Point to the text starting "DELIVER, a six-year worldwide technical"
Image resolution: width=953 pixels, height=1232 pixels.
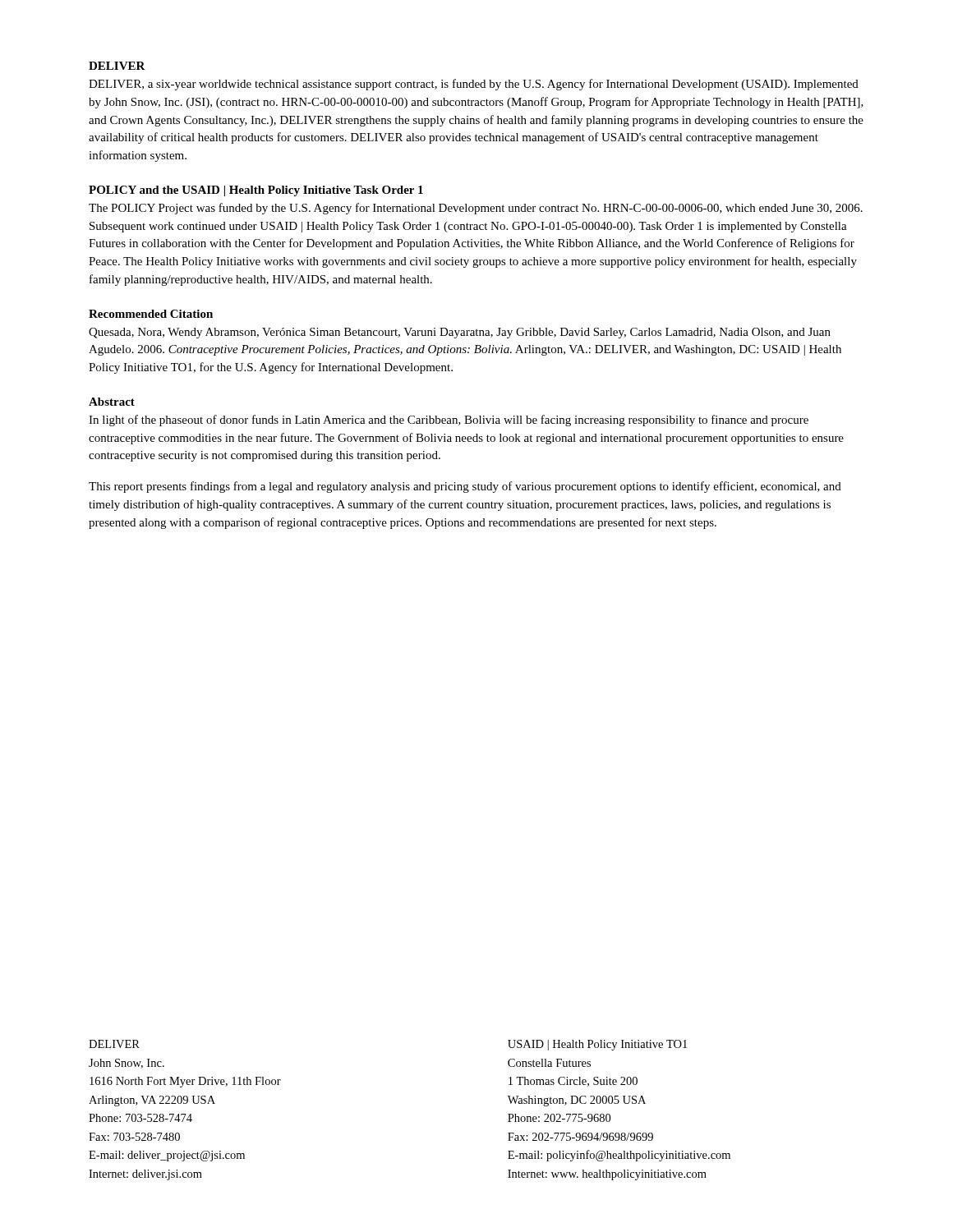click(x=476, y=120)
